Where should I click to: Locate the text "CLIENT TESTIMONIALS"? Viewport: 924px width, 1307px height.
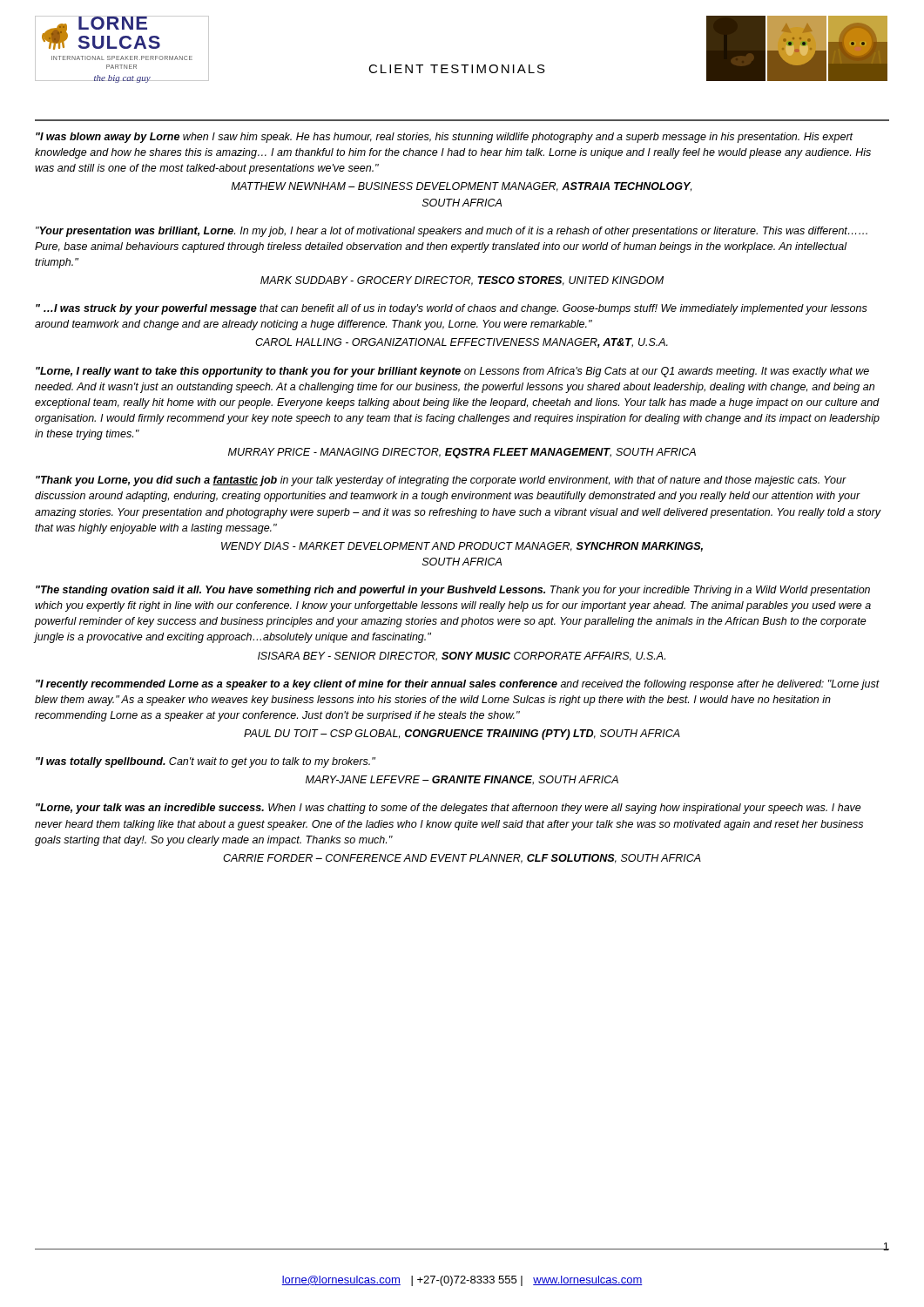[458, 68]
